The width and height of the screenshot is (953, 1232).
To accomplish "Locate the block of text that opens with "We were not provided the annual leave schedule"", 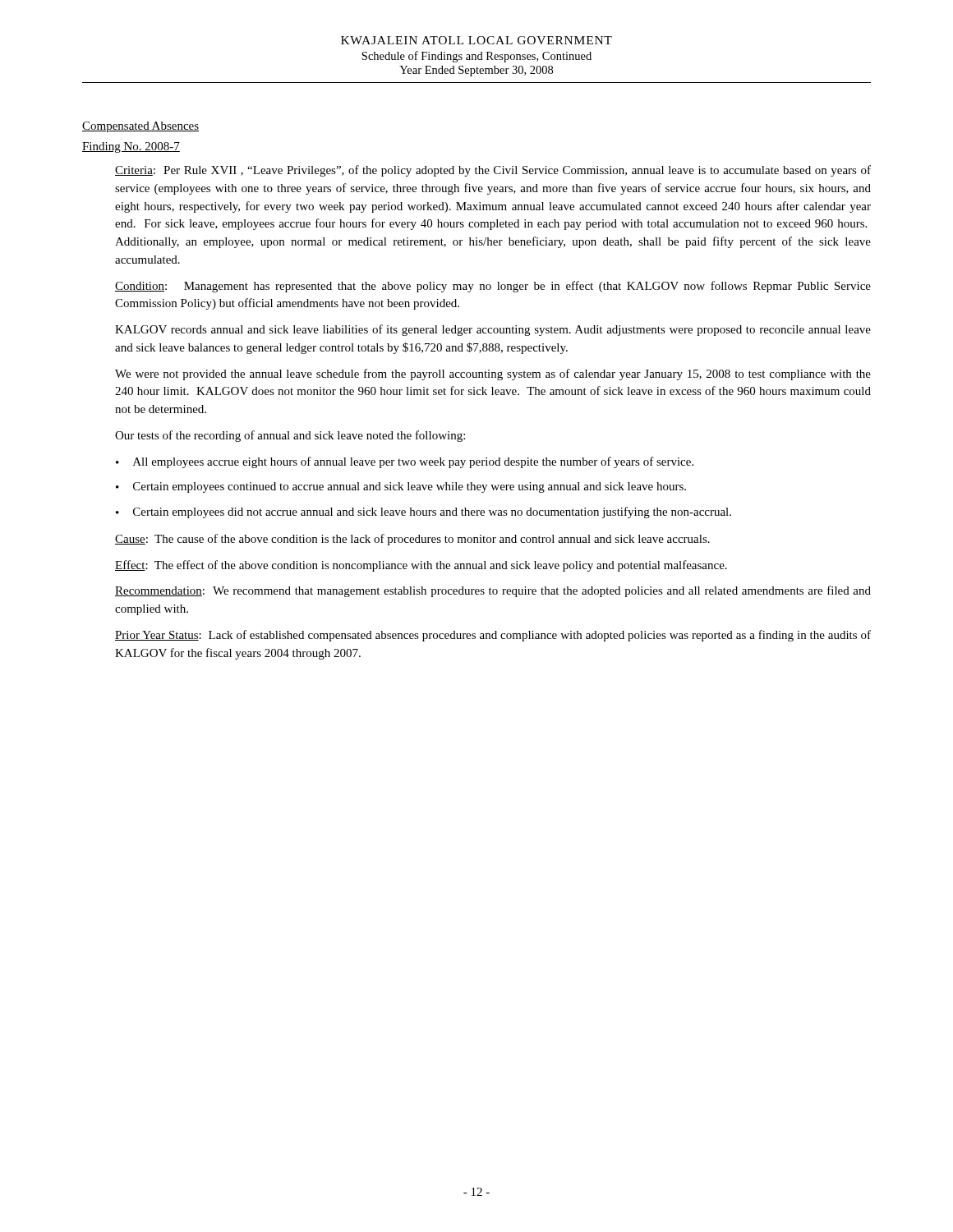I will pos(493,391).
